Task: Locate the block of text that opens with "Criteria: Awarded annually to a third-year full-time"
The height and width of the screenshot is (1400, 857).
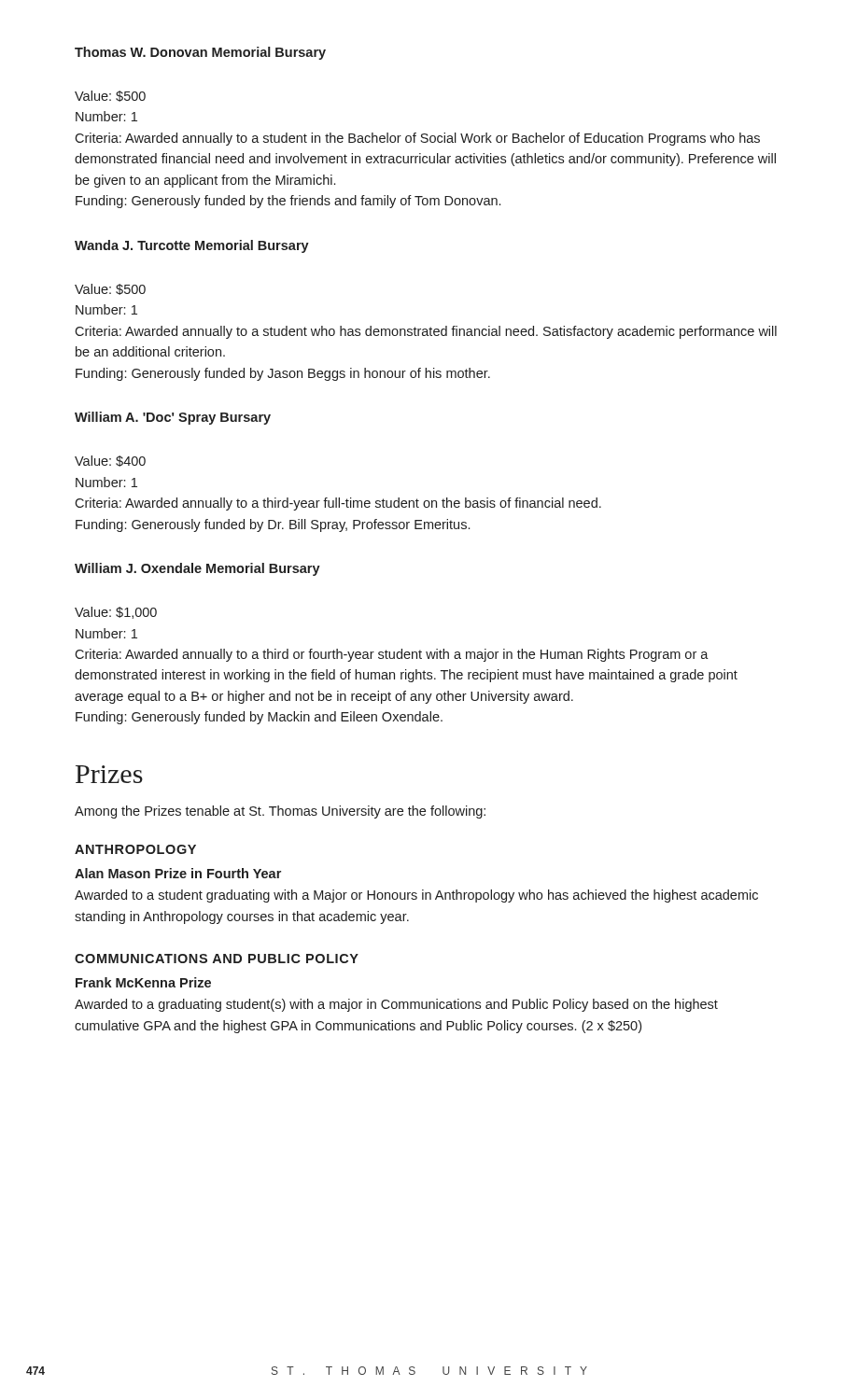Action: (x=428, y=503)
